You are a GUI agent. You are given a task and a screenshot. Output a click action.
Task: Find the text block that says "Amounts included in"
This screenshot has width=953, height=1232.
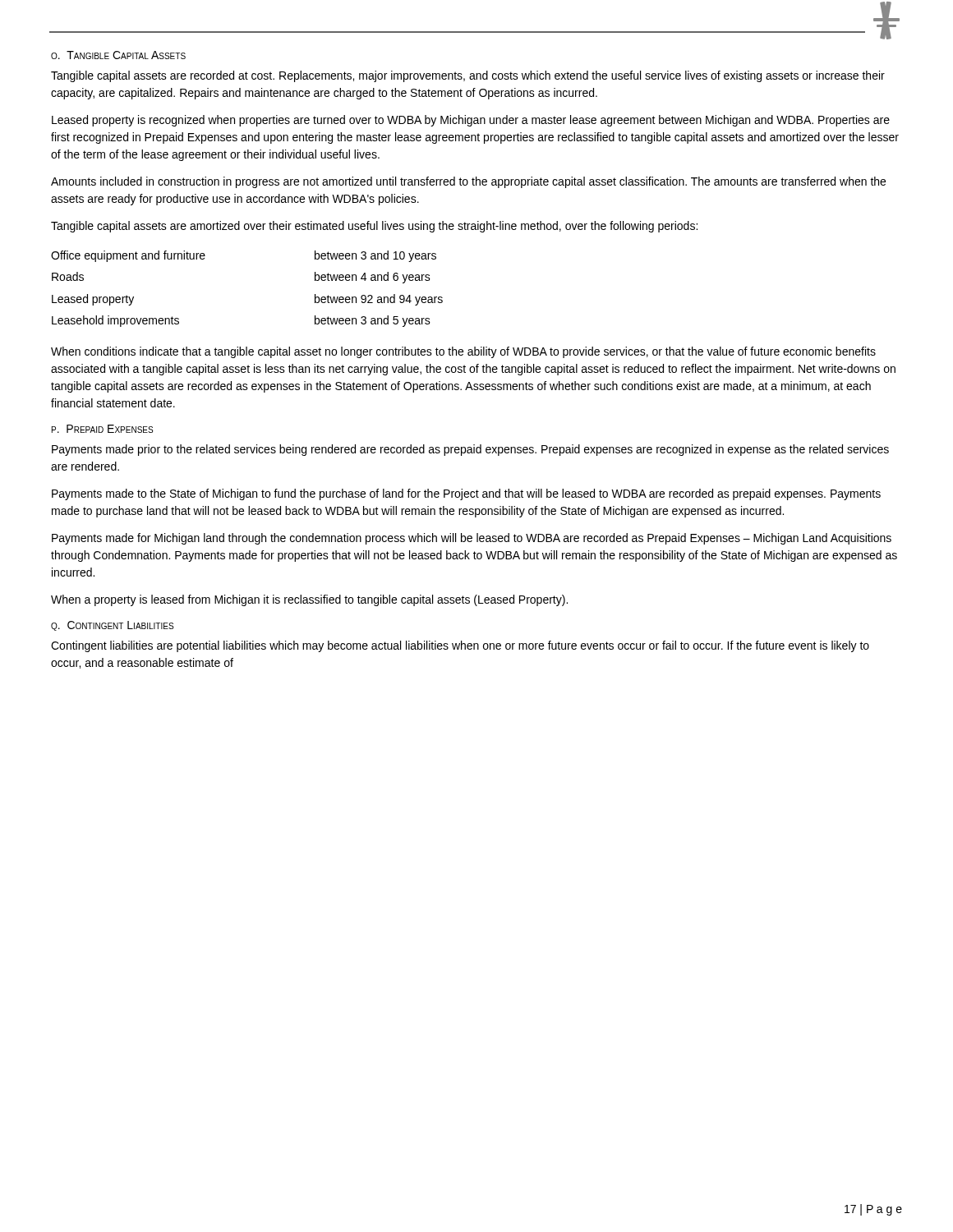click(x=476, y=191)
